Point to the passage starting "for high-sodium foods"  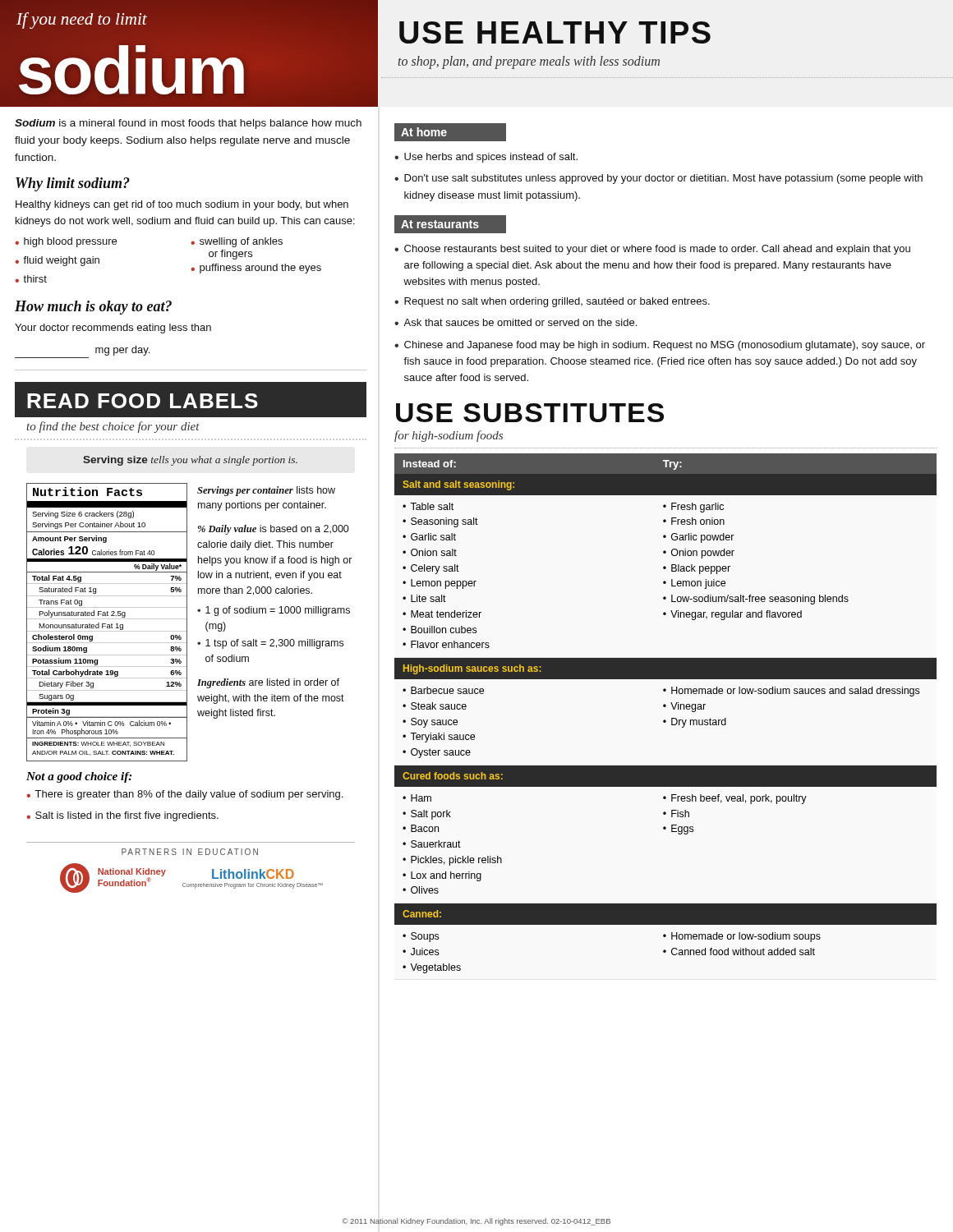pyautogui.click(x=449, y=435)
